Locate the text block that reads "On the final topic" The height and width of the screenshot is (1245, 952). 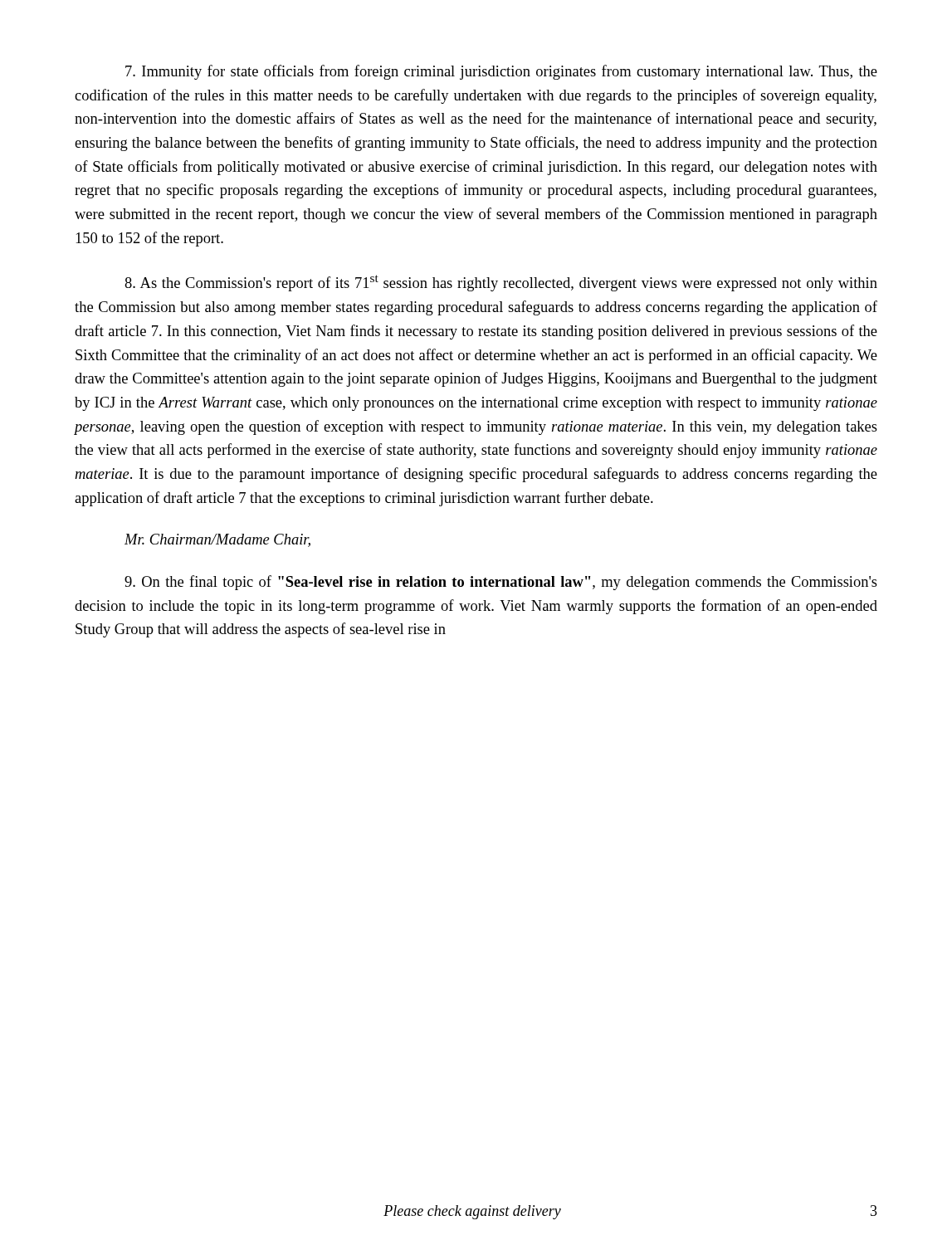[x=476, y=606]
